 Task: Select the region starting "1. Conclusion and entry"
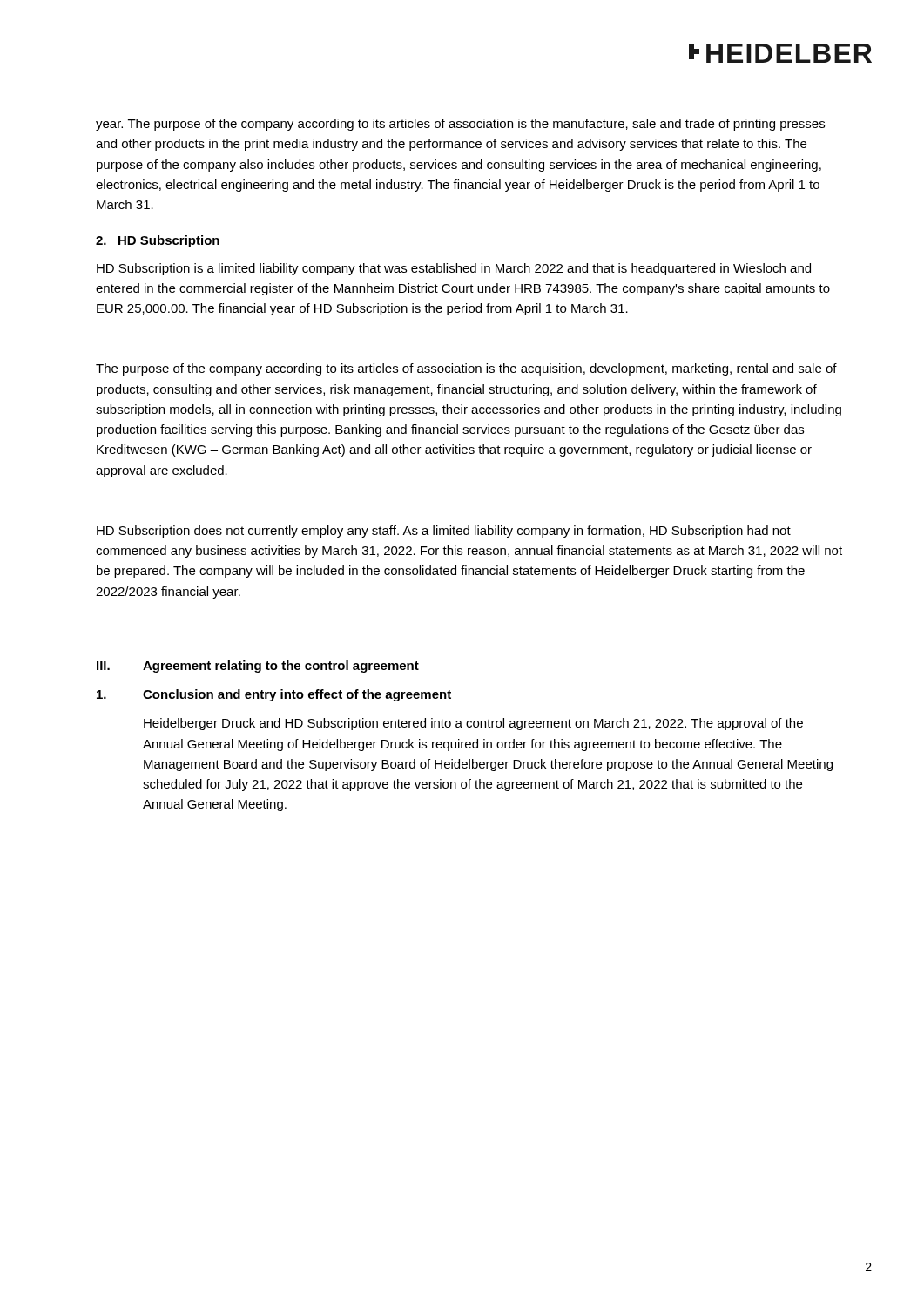pyautogui.click(x=274, y=695)
